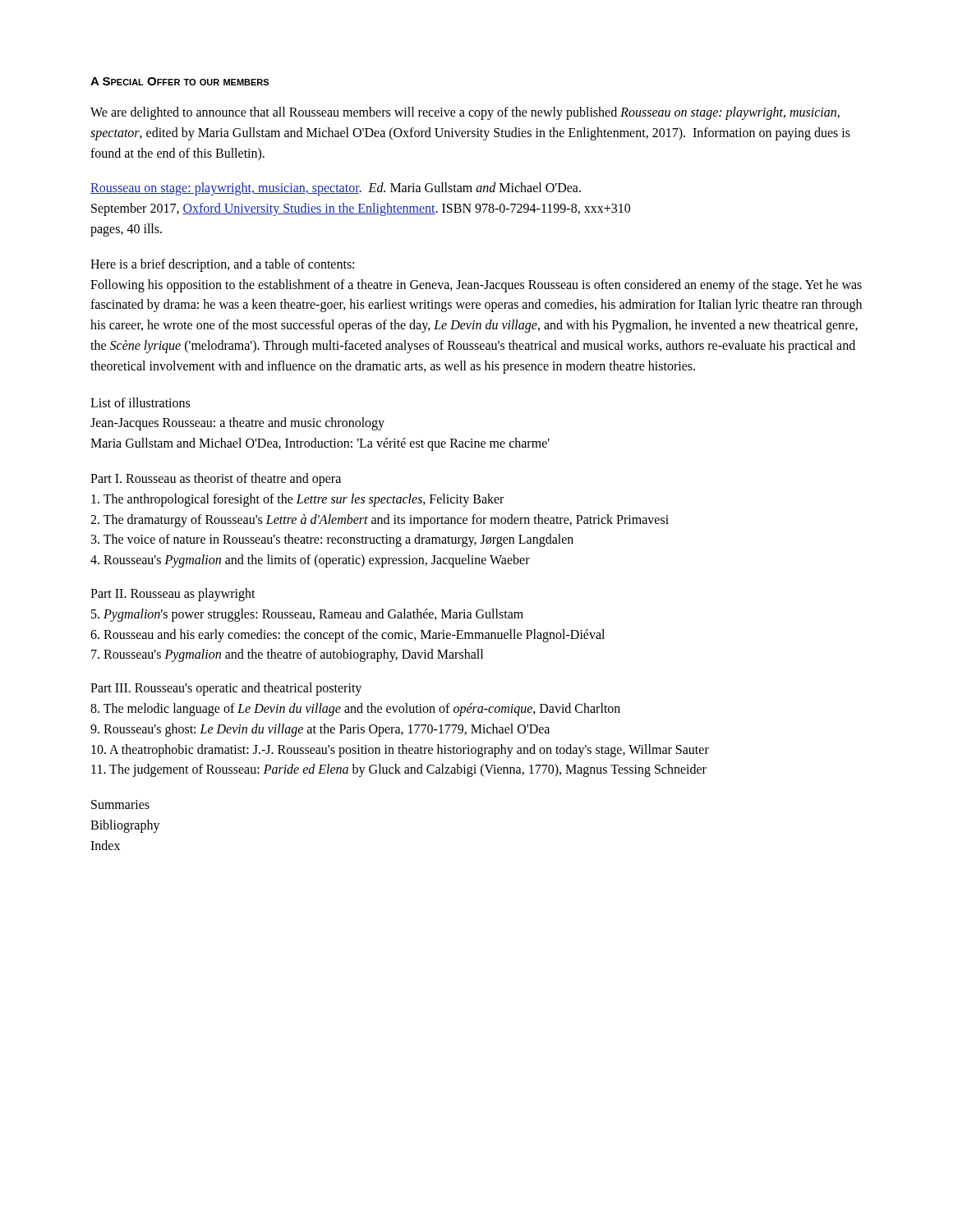Viewport: 953px width, 1232px height.
Task: Select the text starting "5. Pygmalion's power"
Action: pyautogui.click(x=307, y=614)
